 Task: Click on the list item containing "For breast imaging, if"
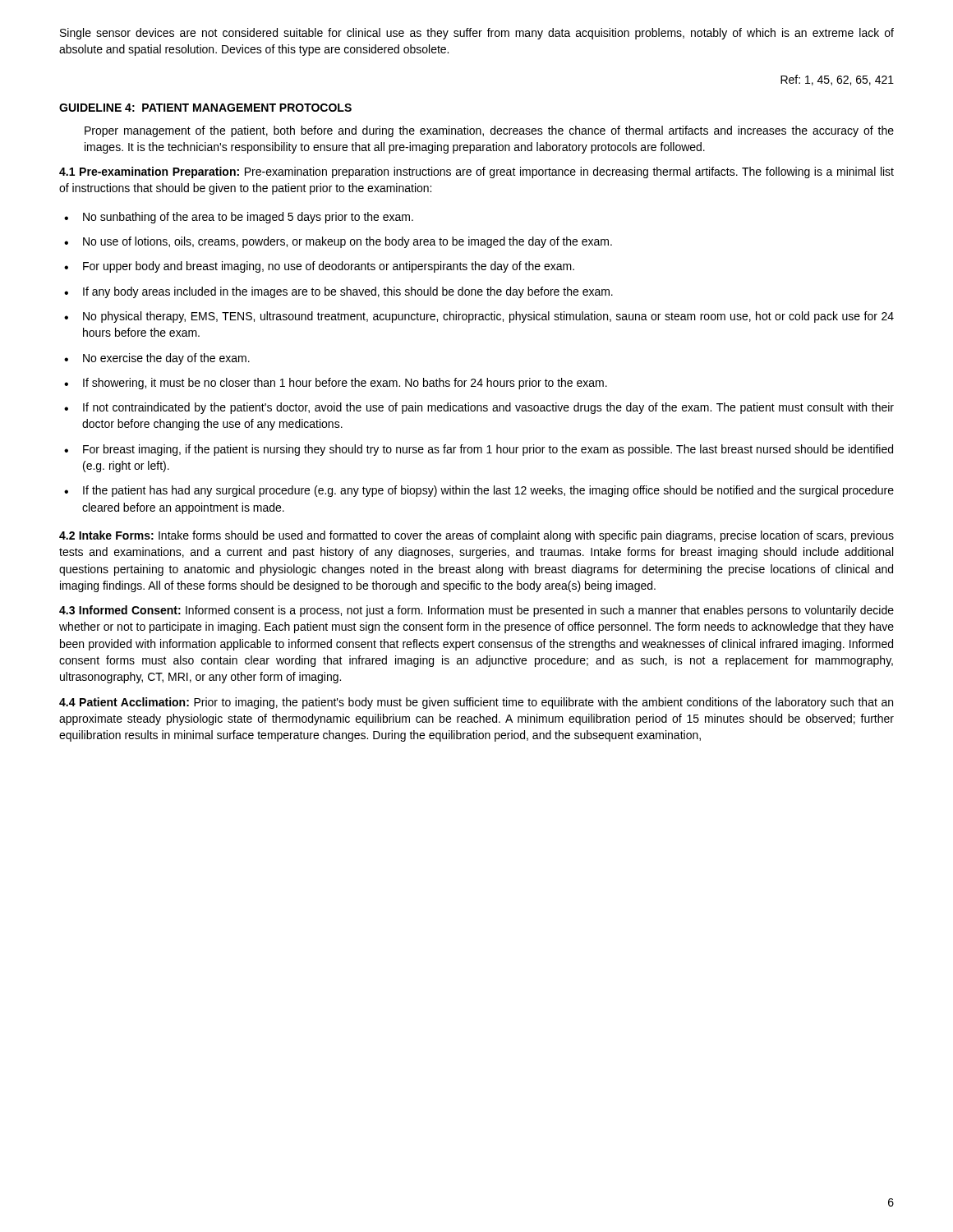[x=488, y=457]
